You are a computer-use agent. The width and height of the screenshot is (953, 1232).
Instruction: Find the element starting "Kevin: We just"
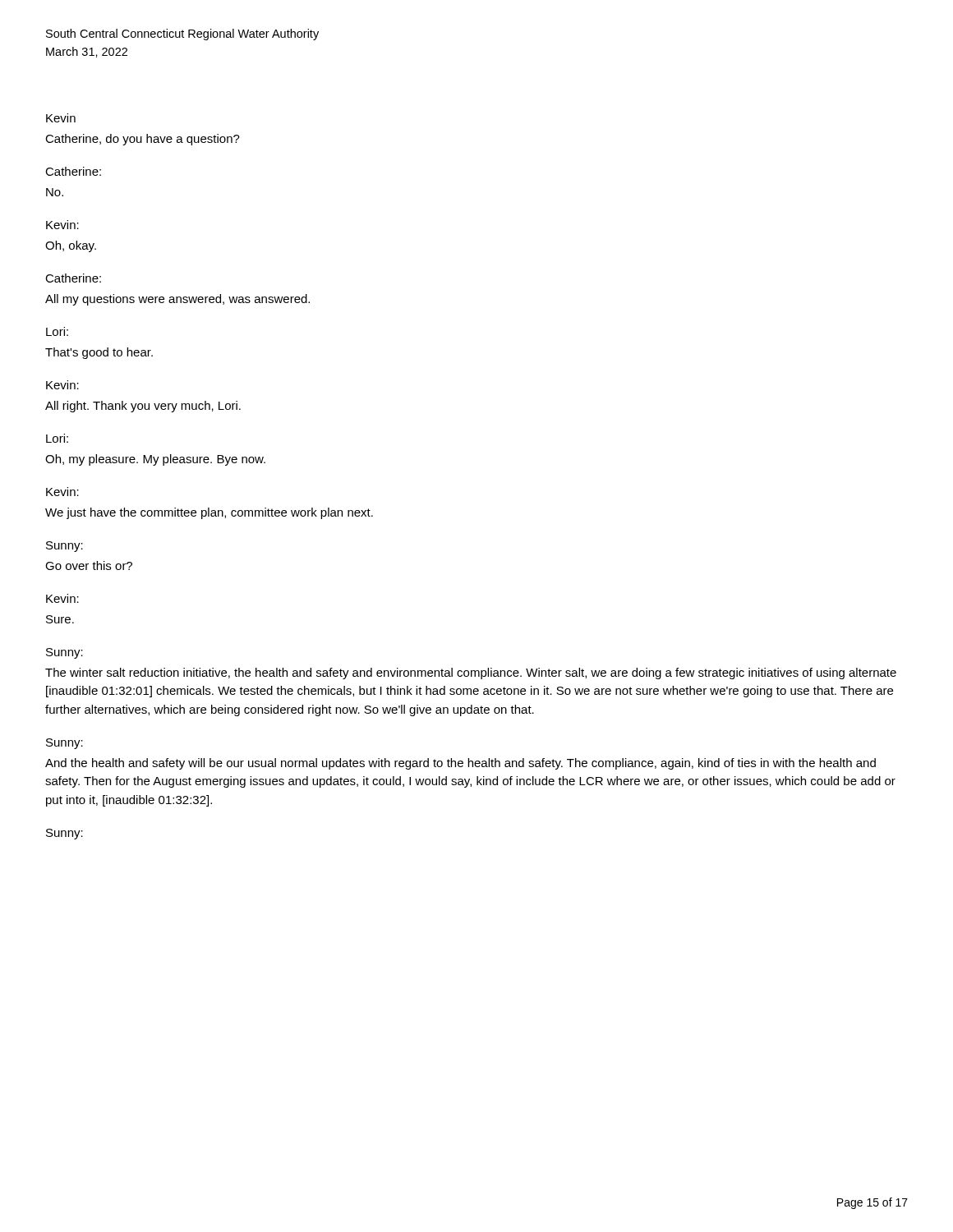tap(62, 492)
